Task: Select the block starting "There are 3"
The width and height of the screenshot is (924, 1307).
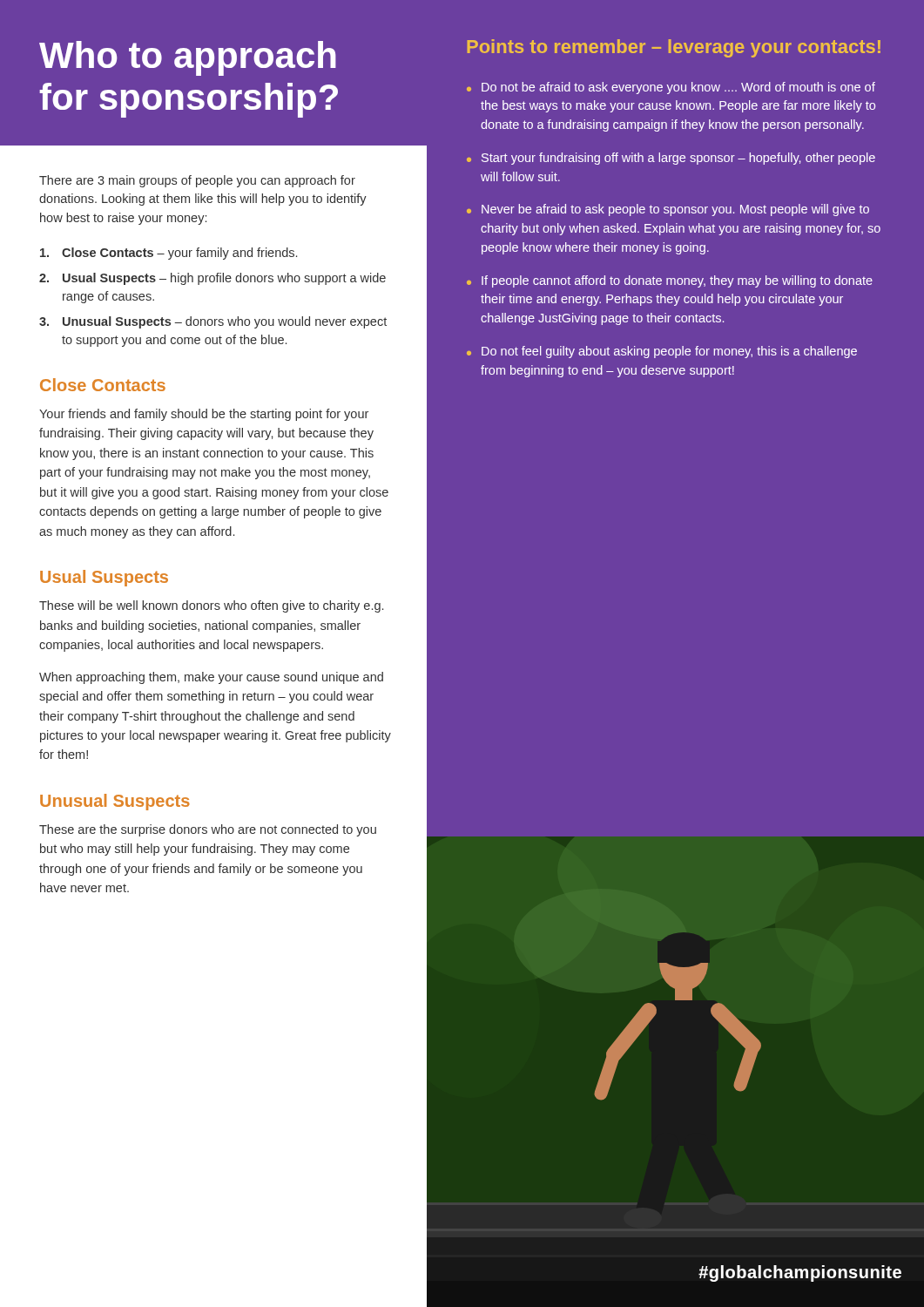Action: 203,199
